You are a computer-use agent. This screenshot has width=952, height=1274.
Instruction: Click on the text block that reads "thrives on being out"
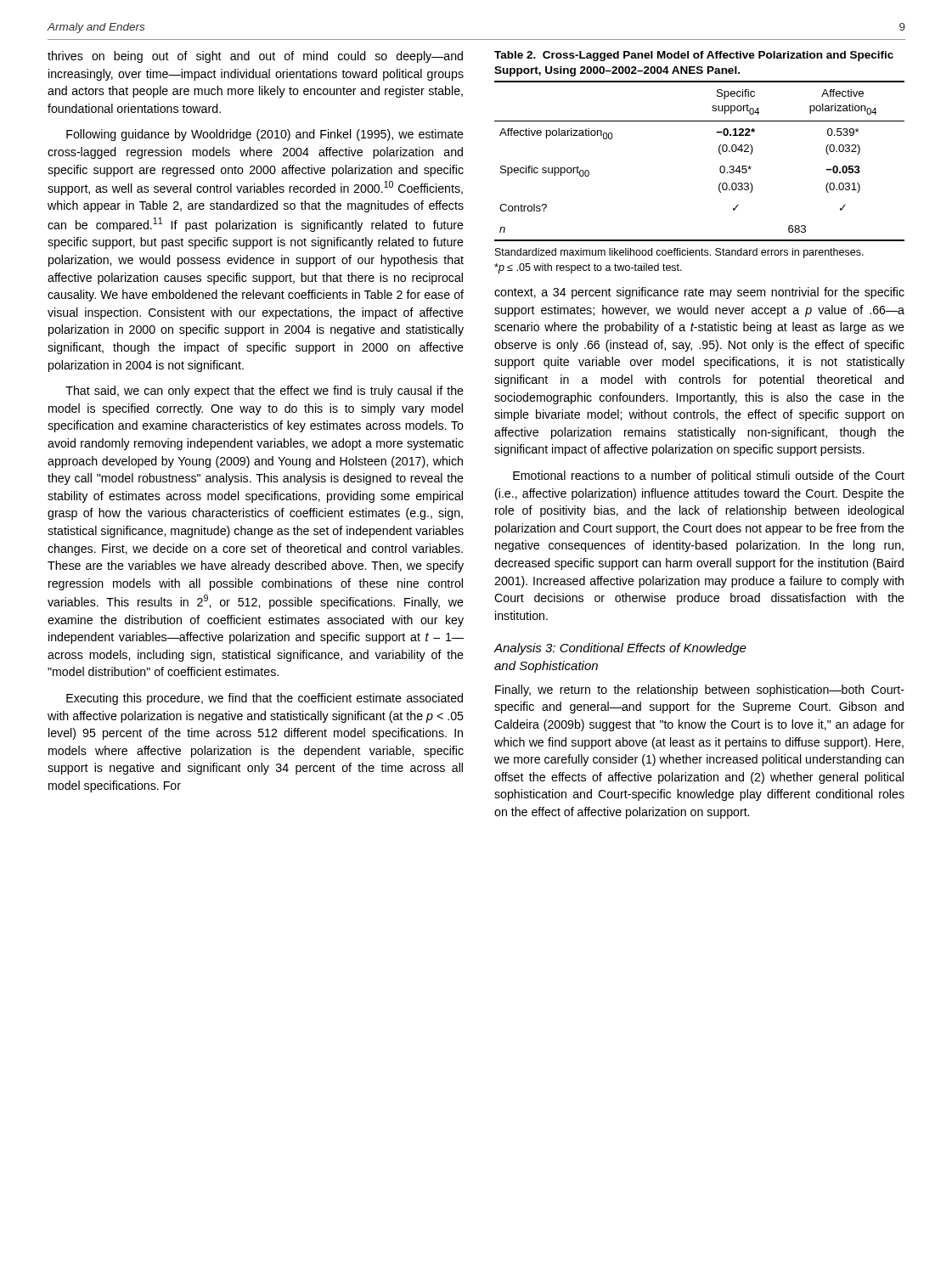(x=256, y=421)
